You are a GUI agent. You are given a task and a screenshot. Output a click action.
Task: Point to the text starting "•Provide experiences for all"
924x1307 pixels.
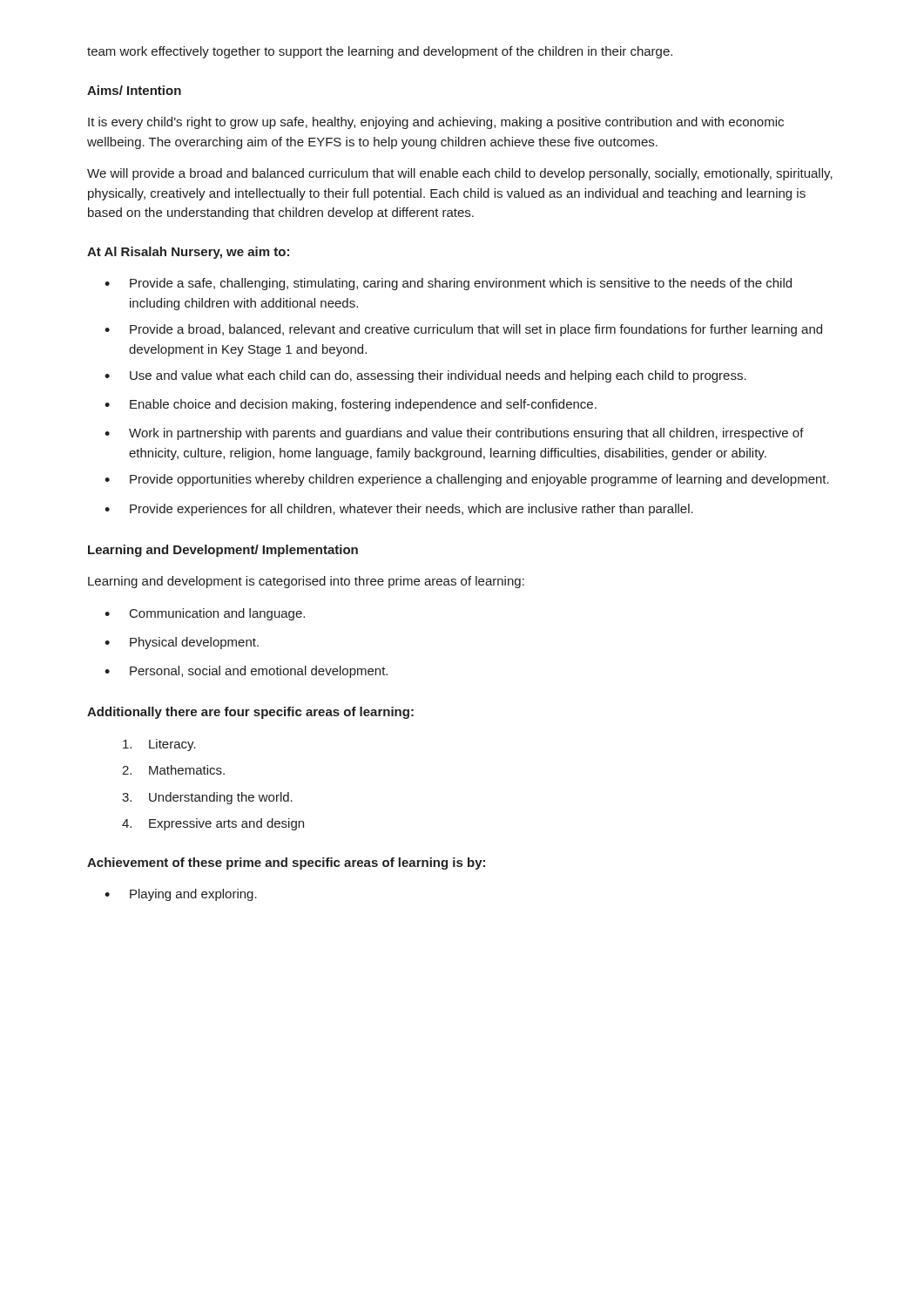[x=471, y=510]
